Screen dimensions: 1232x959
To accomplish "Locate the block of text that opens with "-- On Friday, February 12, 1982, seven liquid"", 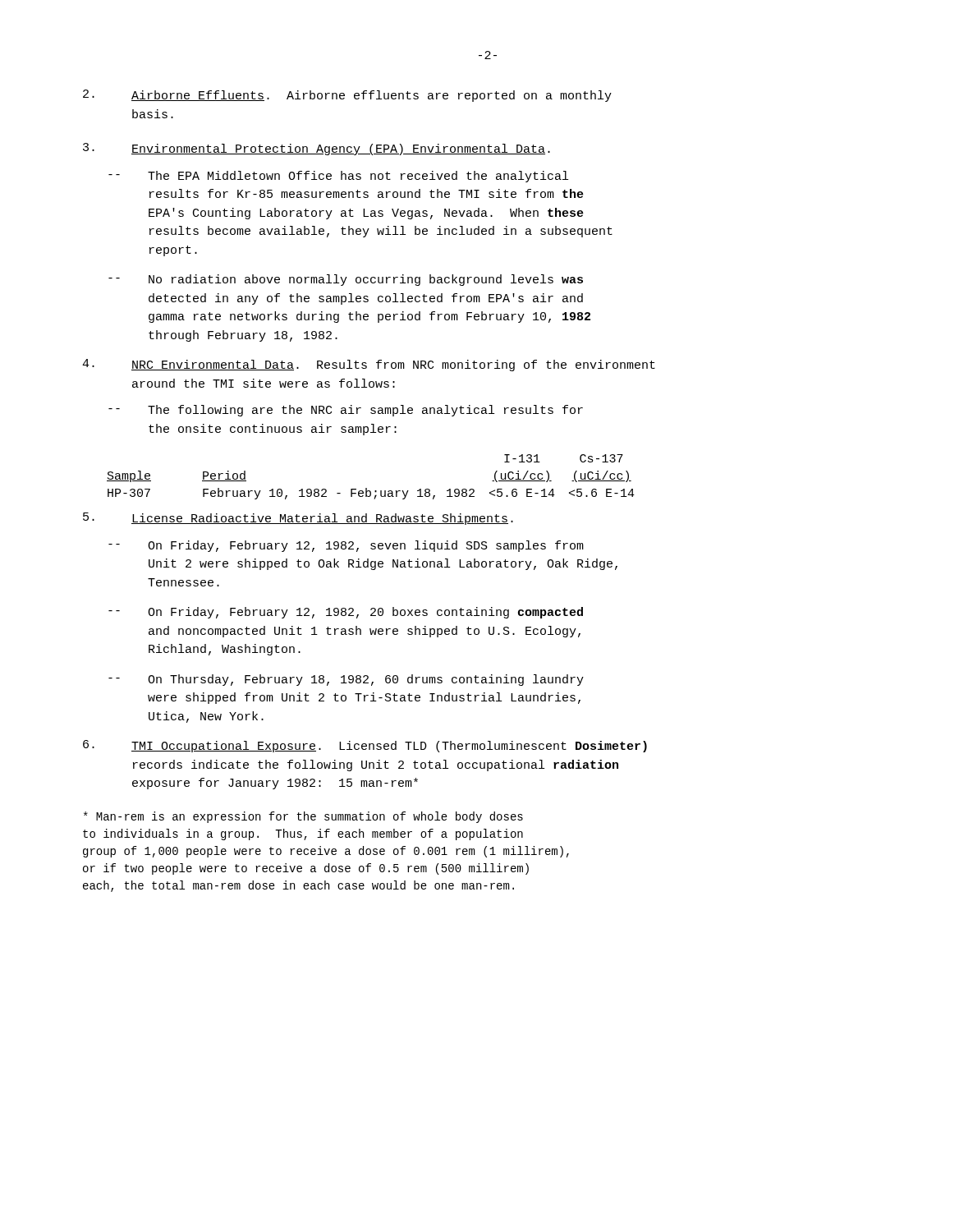I will pyautogui.click(x=500, y=565).
